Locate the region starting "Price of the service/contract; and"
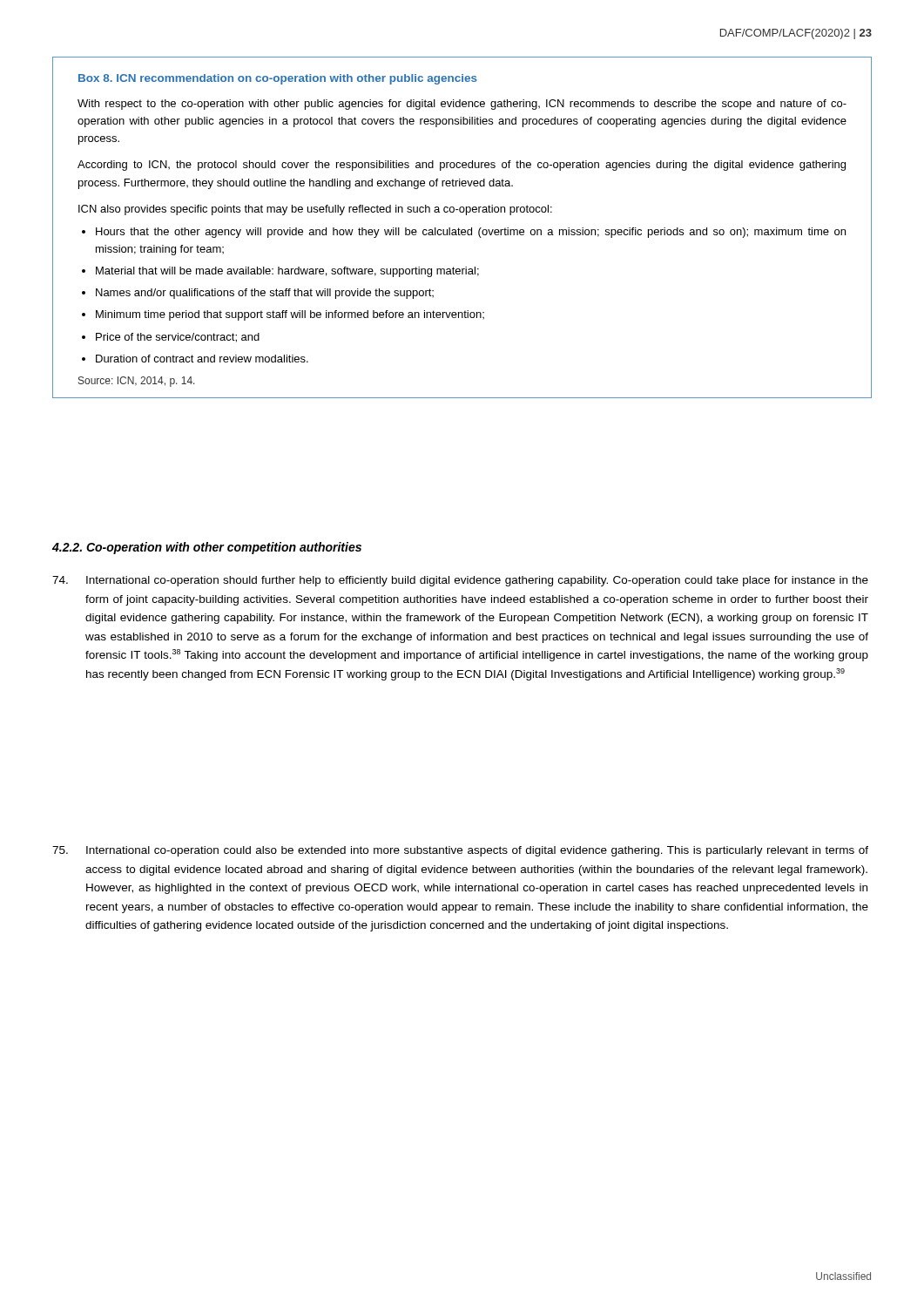Image resolution: width=924 pixels, height=1307 pixels. (x=177, y=336)
